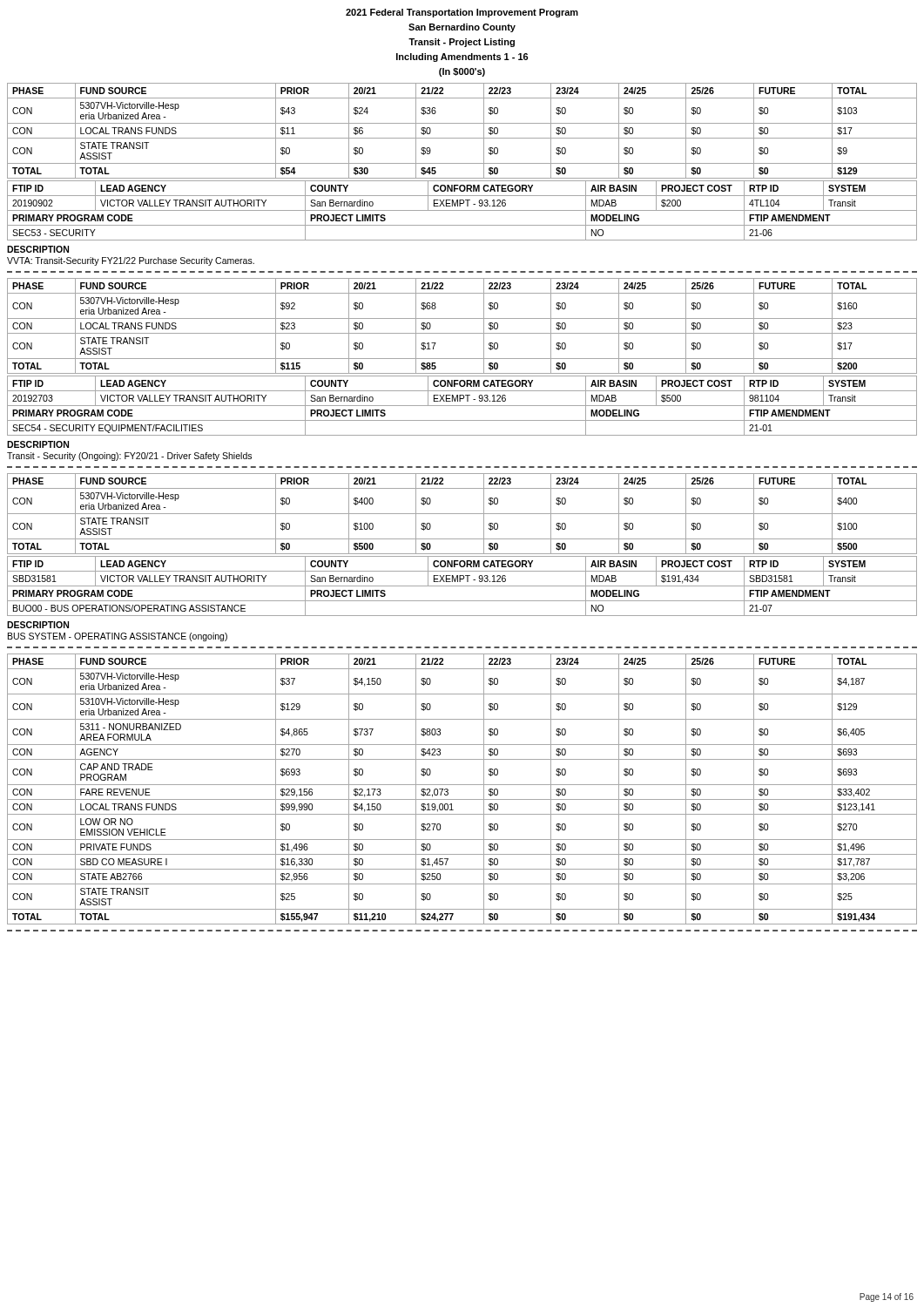The width and height of the screenshot is (924, 1307).
Task: Where does it say "VVTA: Transit-Security FY21/22 Purchase Security Cameras."?
Action: click(131, 261)
